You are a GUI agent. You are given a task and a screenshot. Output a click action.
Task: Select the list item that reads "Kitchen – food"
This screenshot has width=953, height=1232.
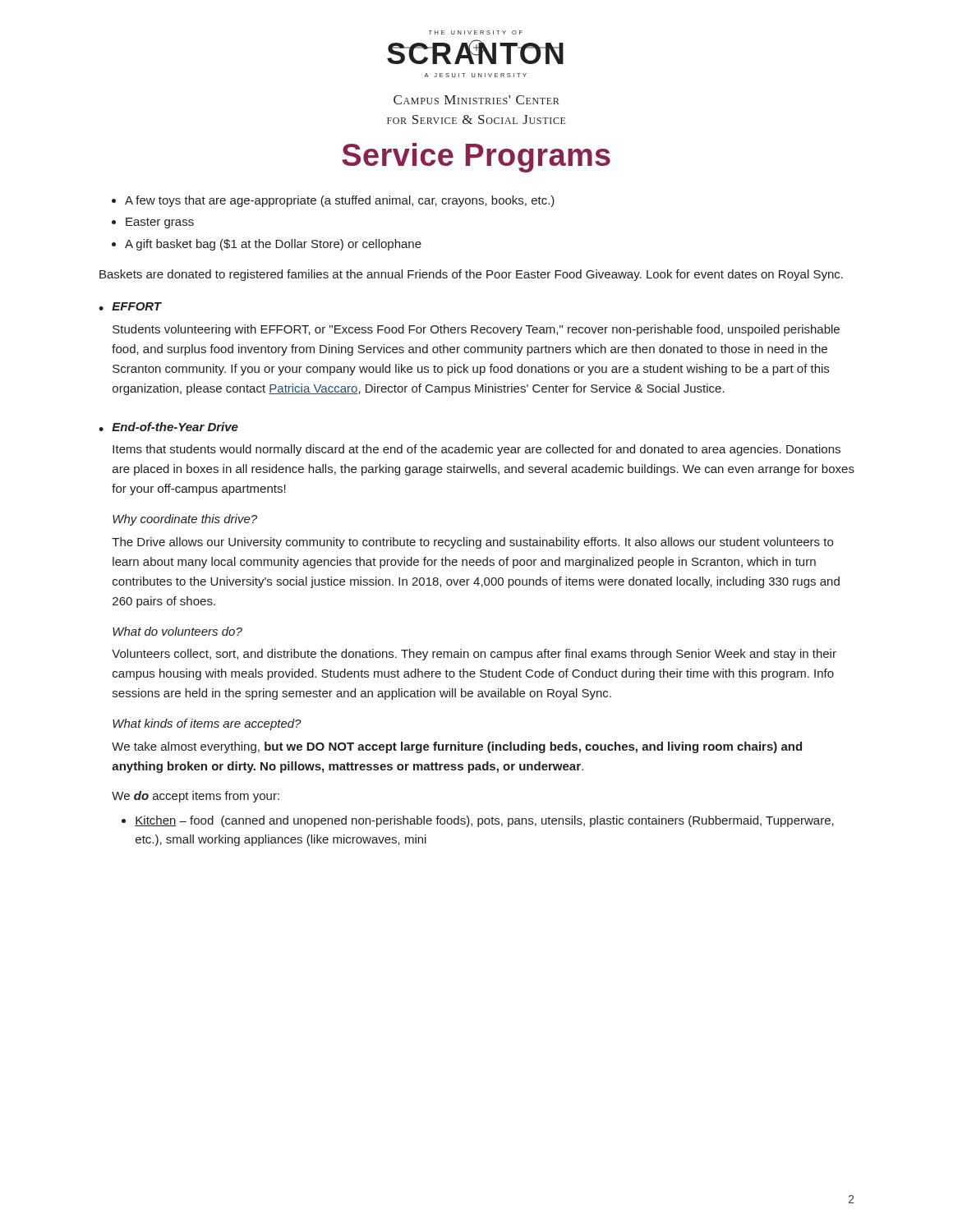483,829
